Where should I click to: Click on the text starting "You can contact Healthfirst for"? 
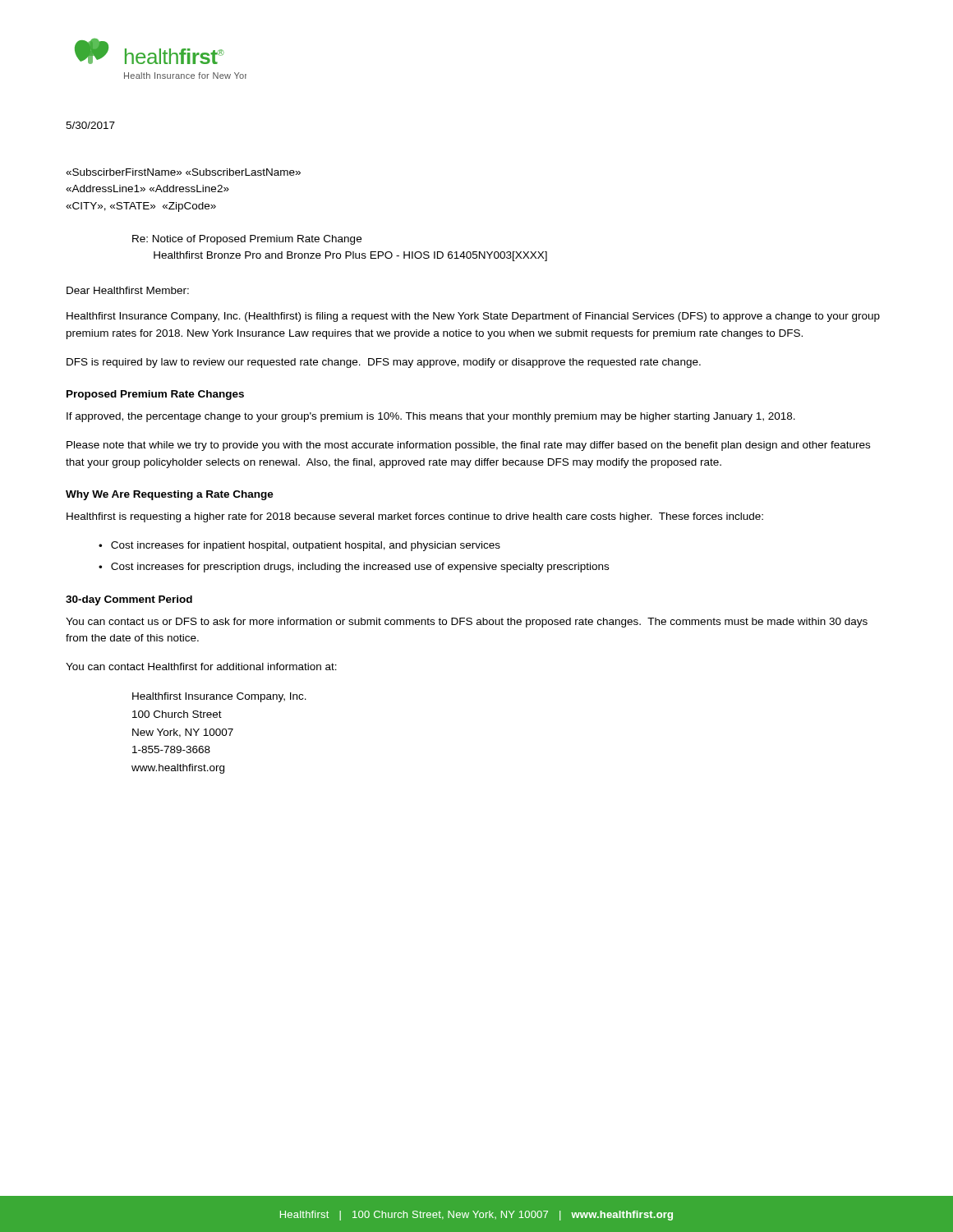click(201, 667)
